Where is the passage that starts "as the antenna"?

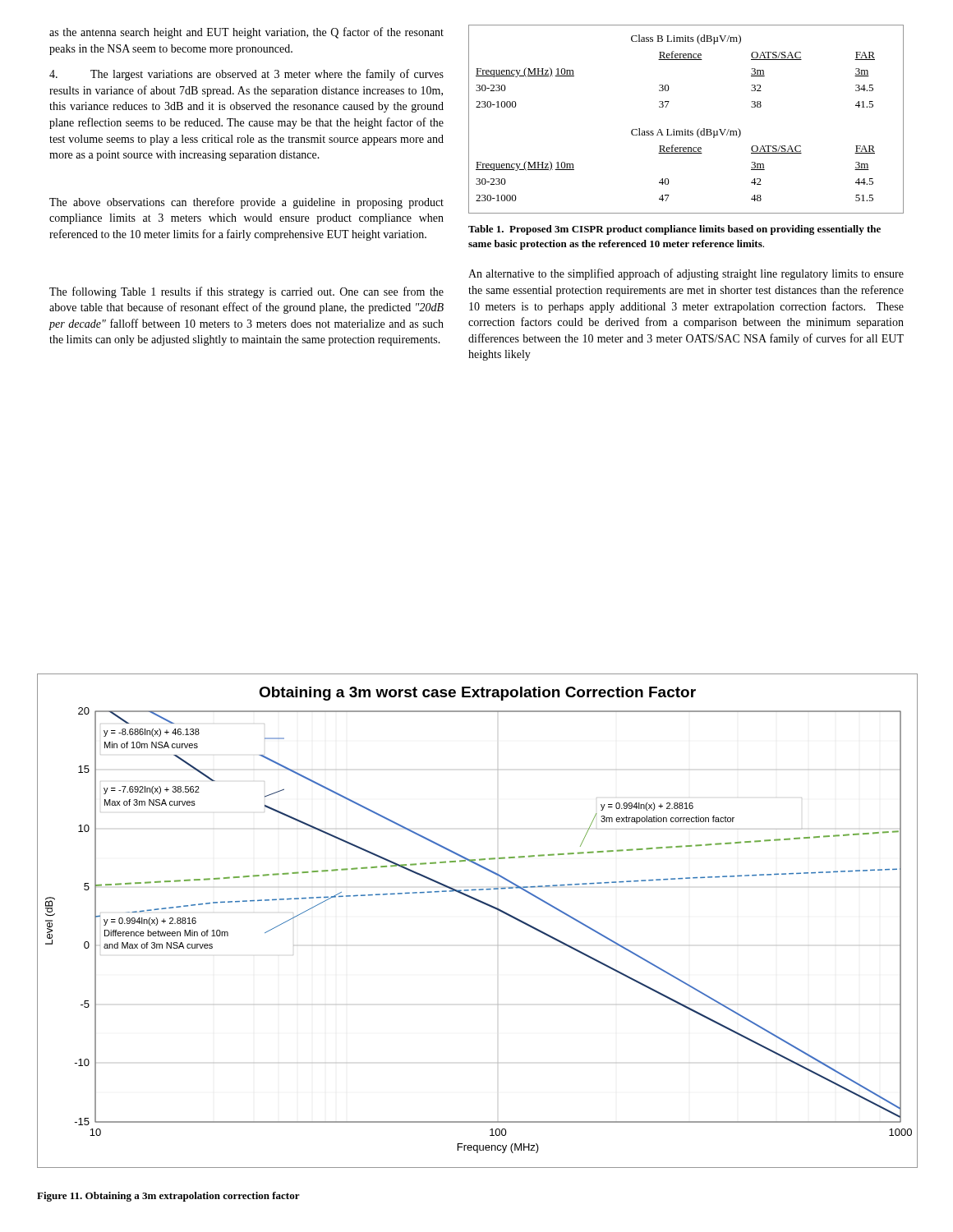click(x=246, y=40)
